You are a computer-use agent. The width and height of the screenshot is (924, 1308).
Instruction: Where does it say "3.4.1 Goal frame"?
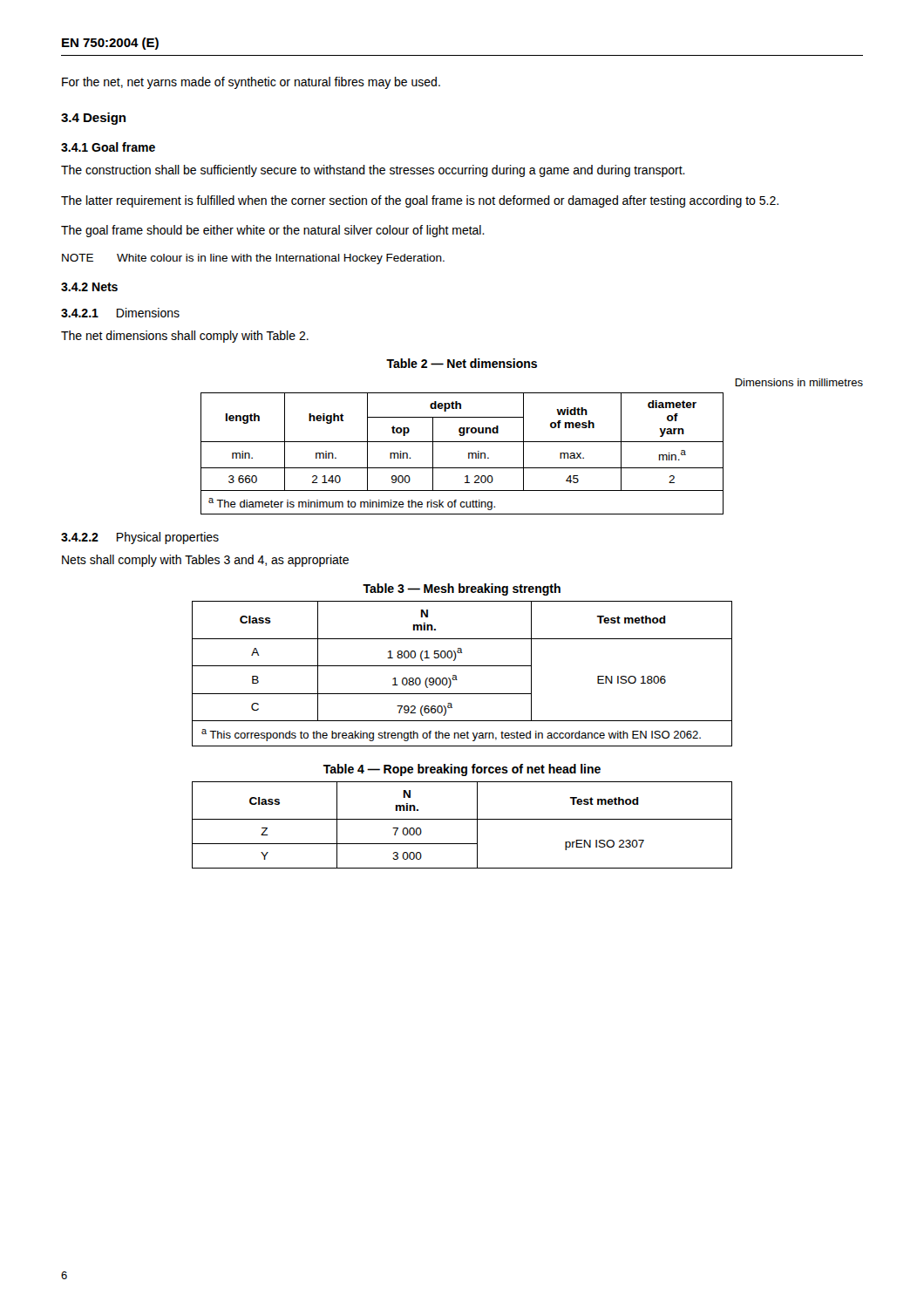pos(108,148)
